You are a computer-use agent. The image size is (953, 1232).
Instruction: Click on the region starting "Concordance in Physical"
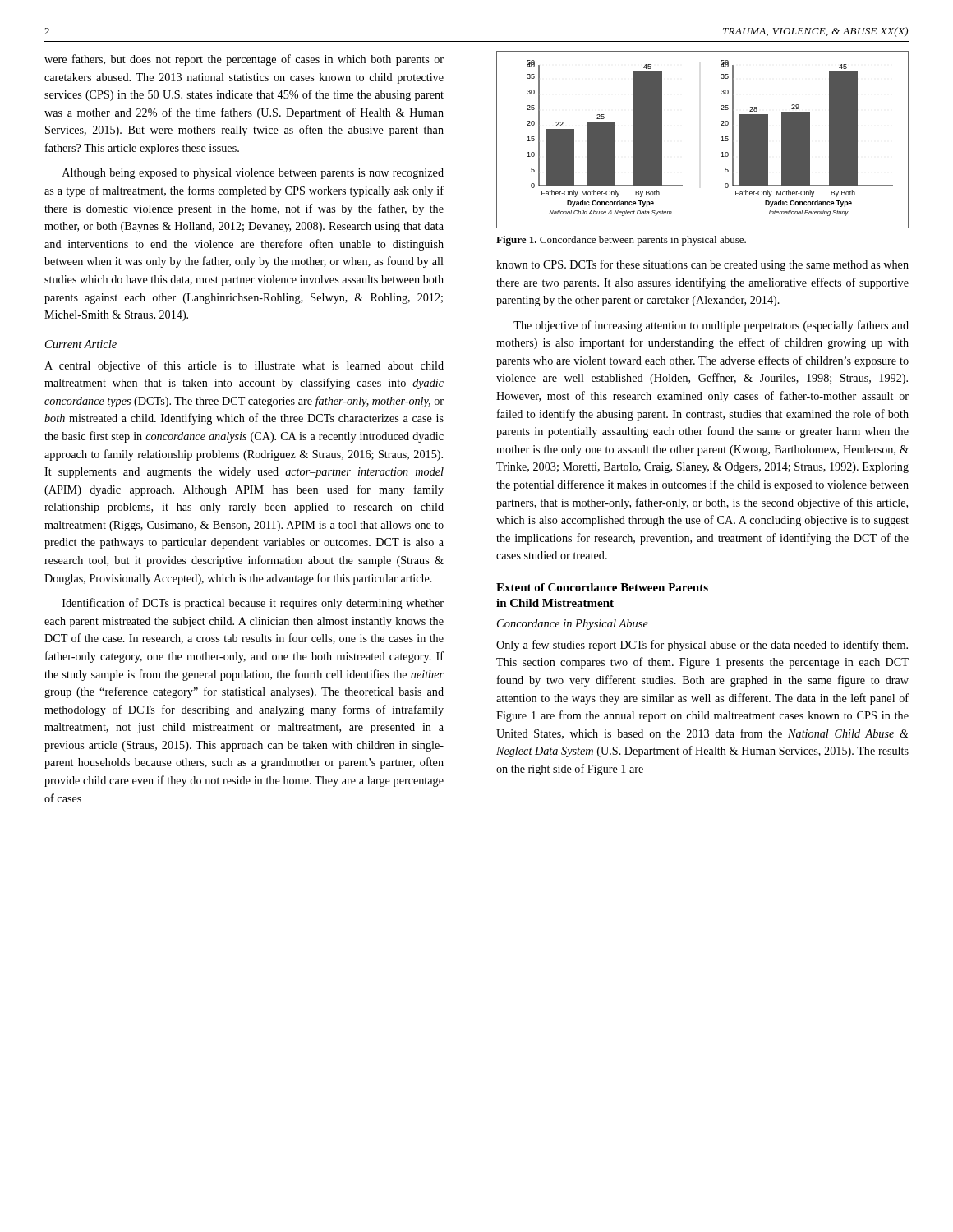pyautogui.click(x=572, y=623)
